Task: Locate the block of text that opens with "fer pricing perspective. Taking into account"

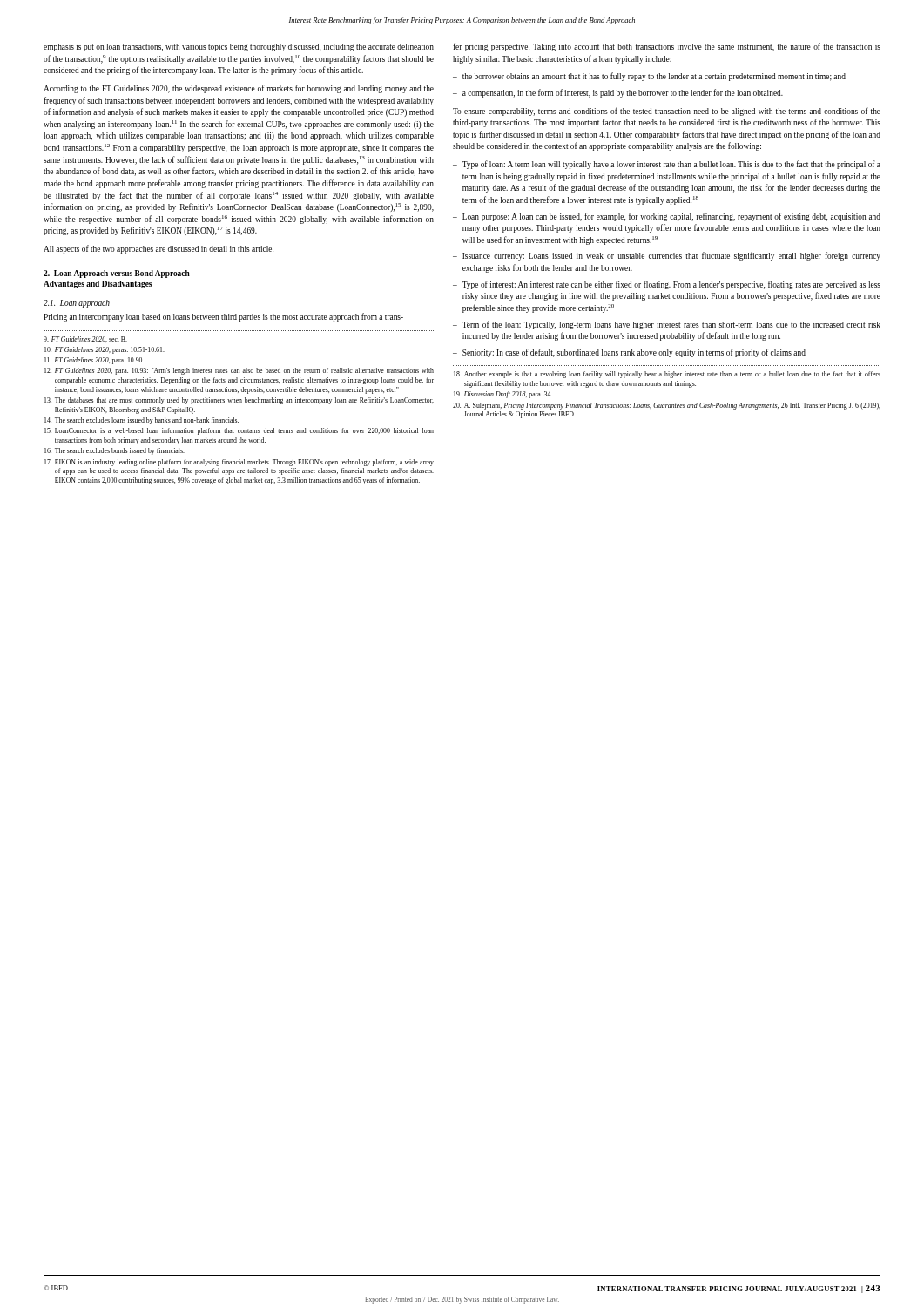Action: pyautogui.click(x=667, y=54)
